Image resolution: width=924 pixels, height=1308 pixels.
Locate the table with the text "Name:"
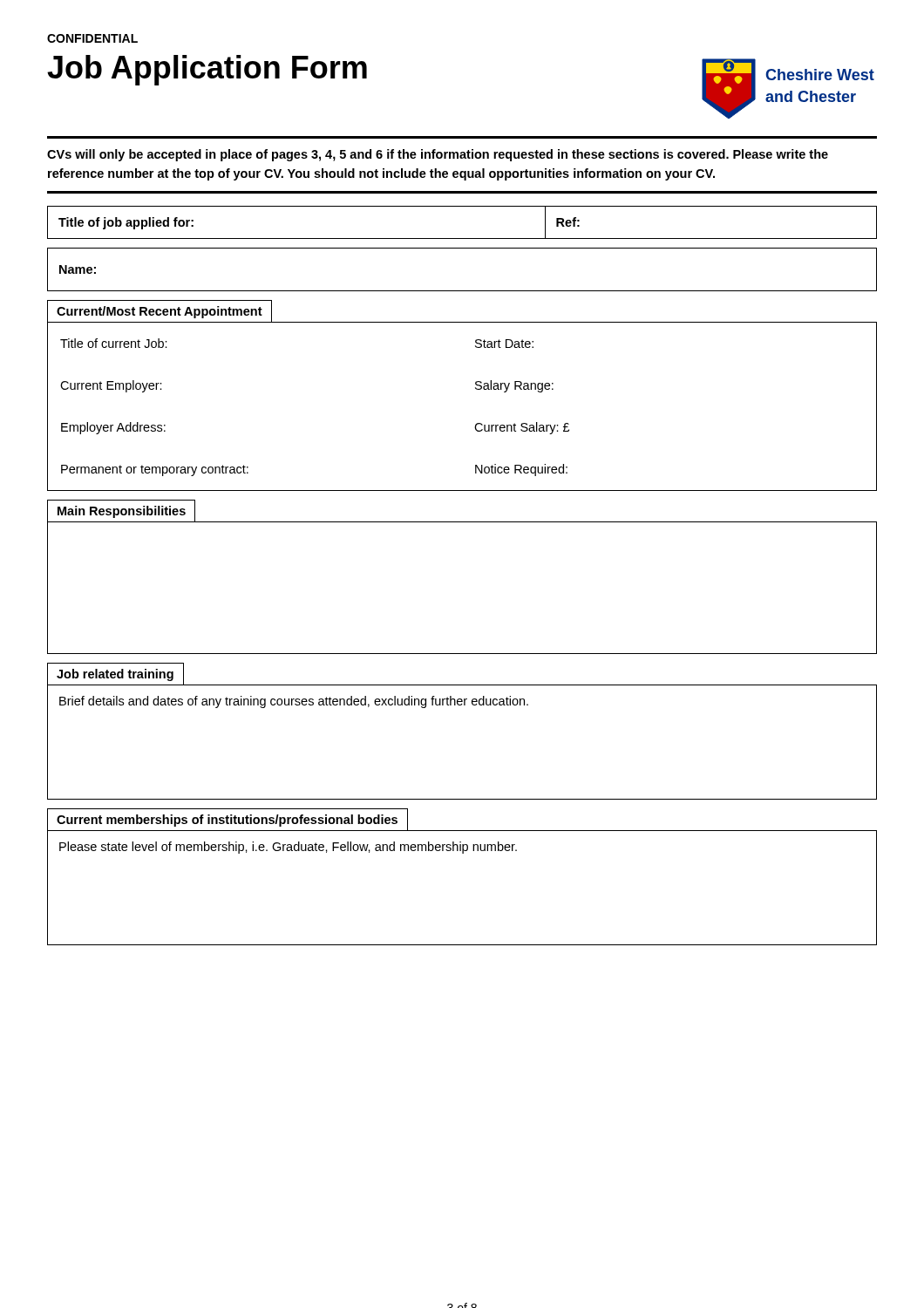tap(462, 269)
